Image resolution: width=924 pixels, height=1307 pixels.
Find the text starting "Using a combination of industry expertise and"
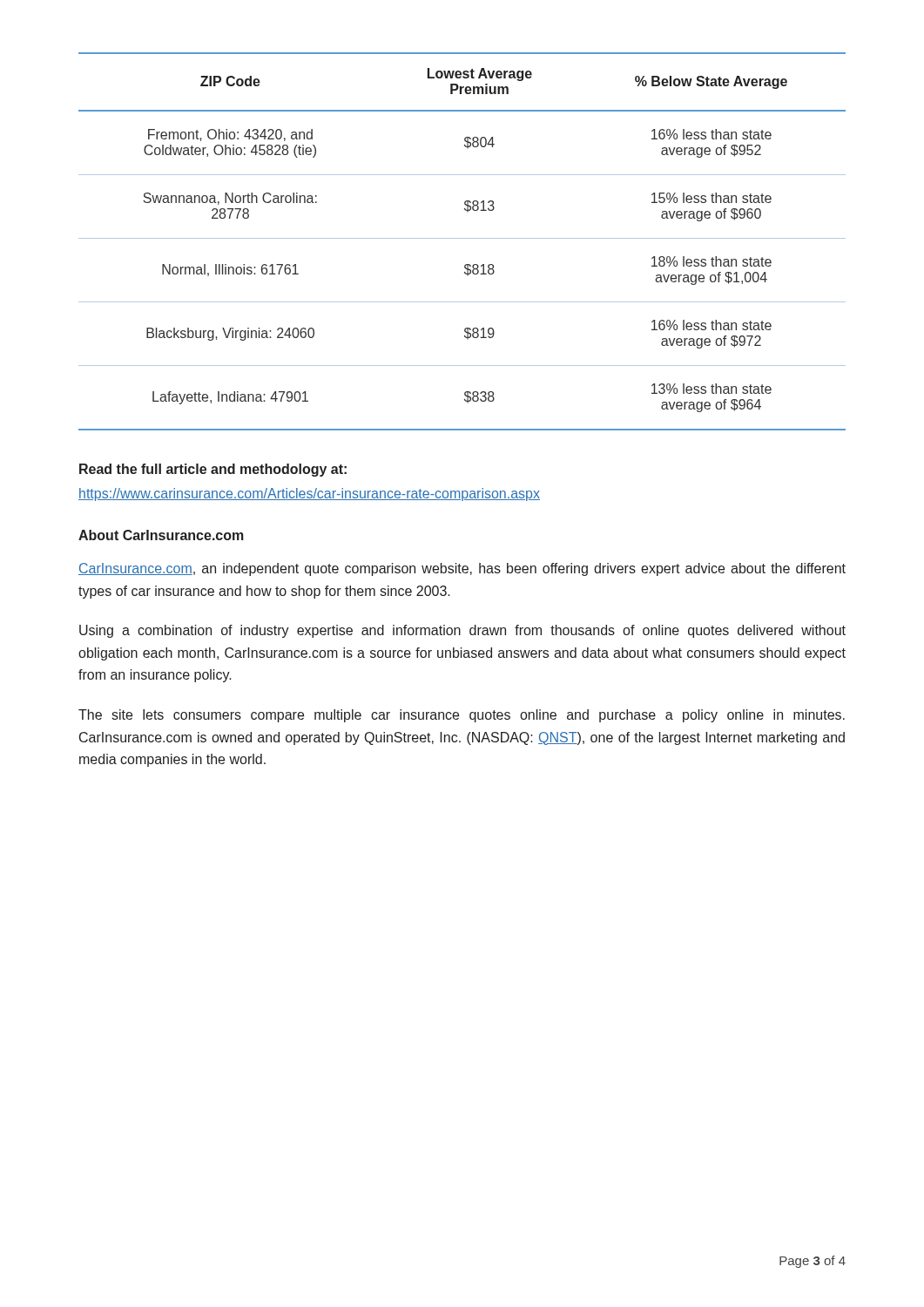pos(462,653)
